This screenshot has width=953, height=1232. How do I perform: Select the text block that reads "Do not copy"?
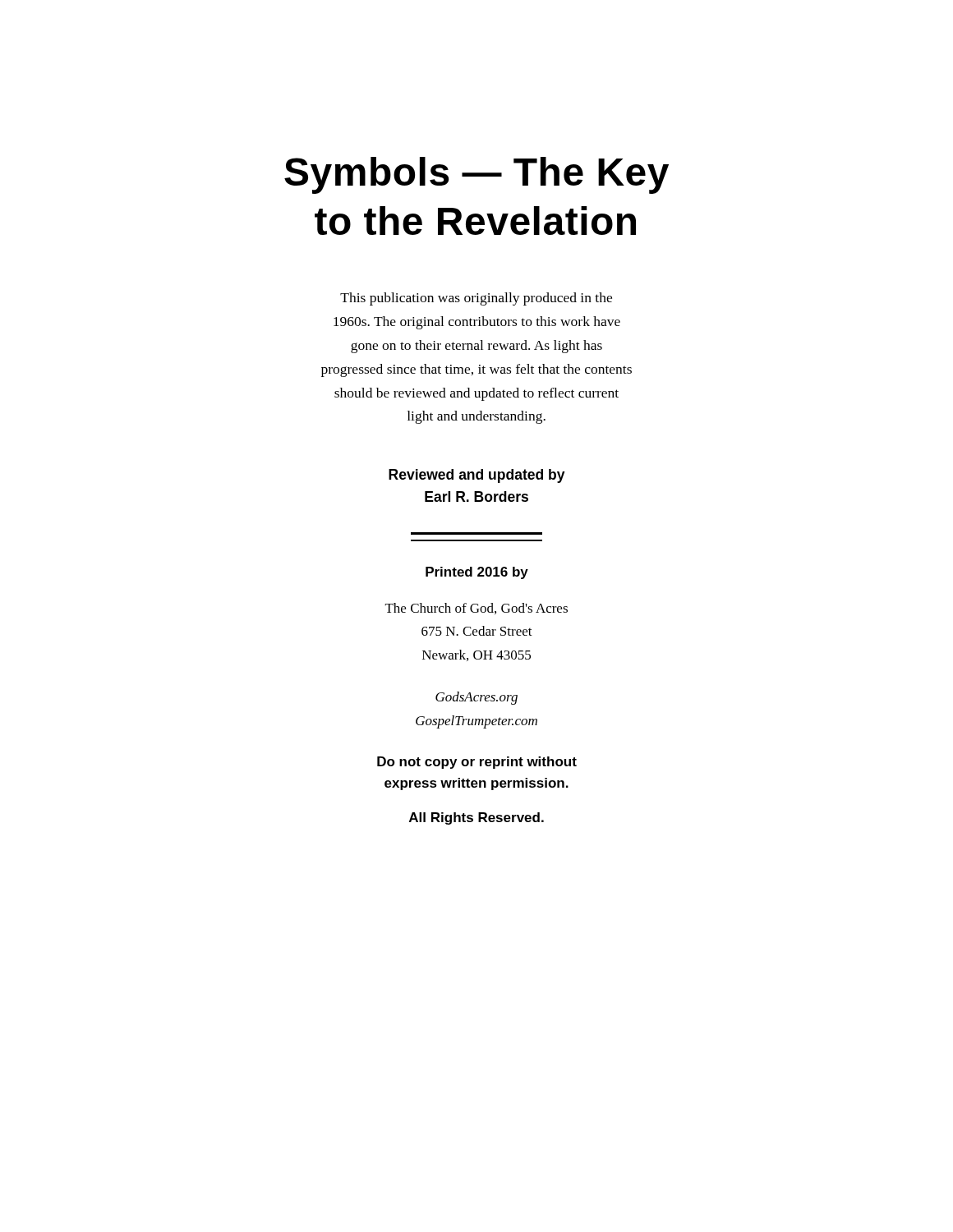(x=476, y=773)
